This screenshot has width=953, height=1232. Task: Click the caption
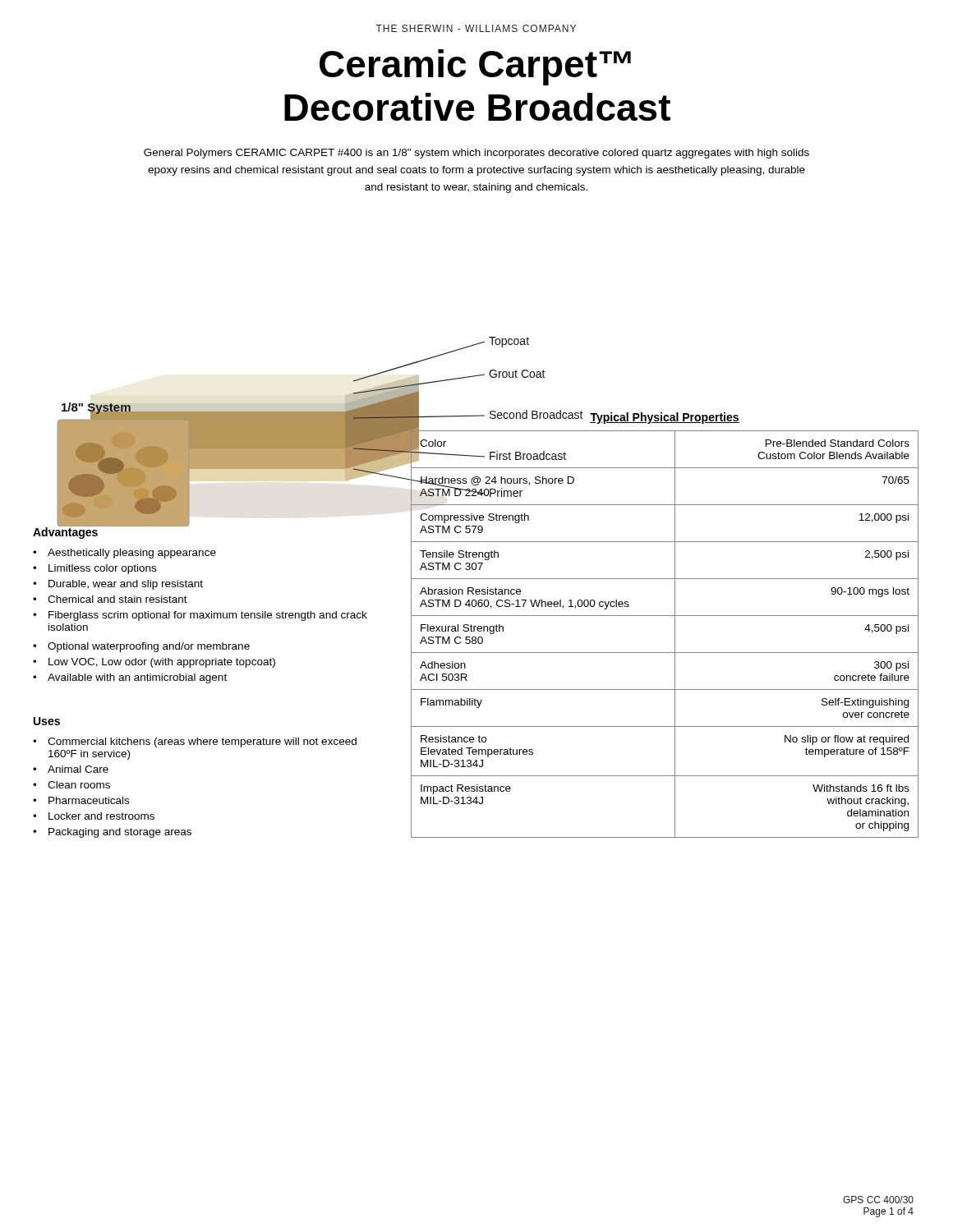click(665, 417)
